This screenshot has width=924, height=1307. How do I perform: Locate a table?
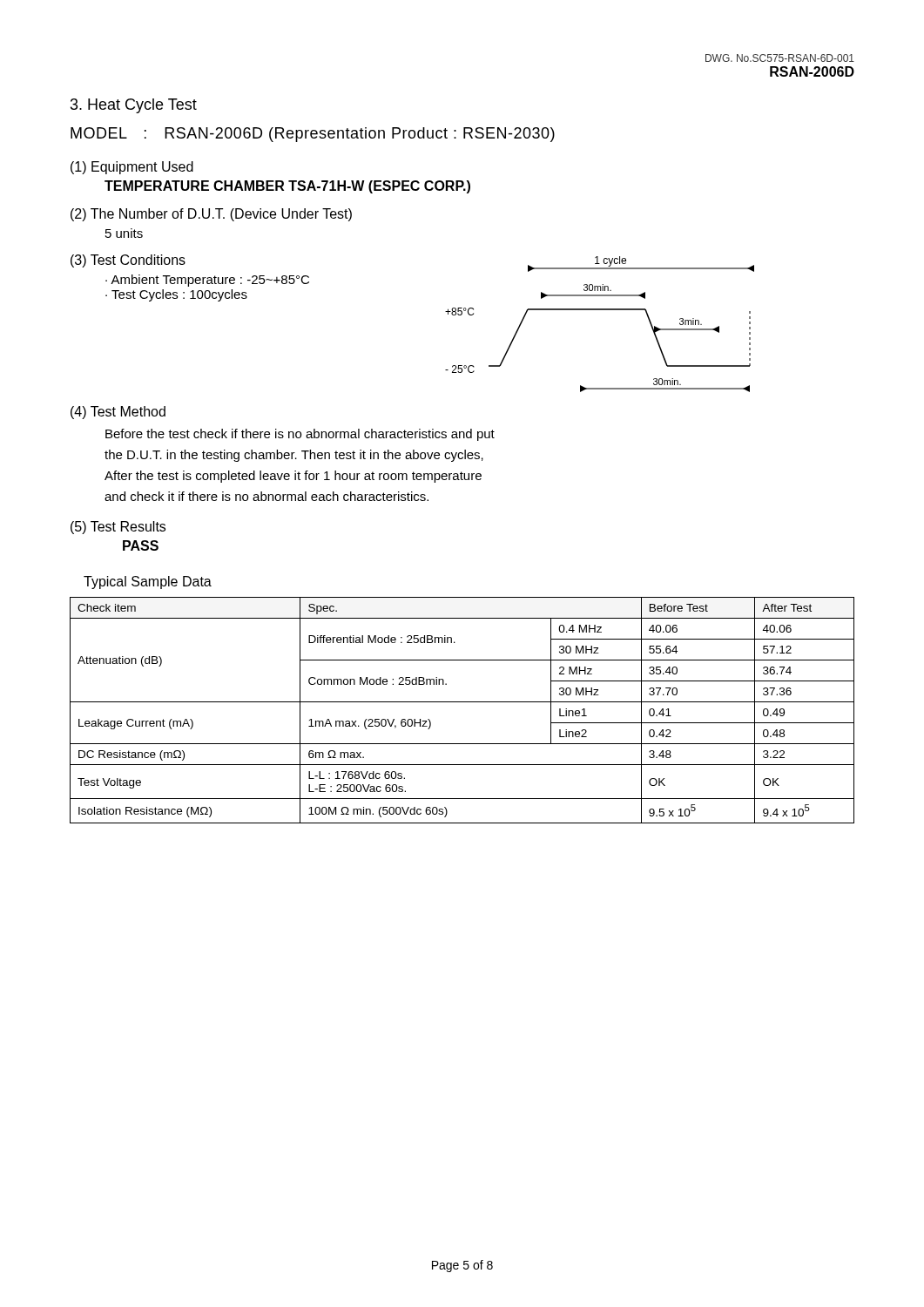click(462, 710)
